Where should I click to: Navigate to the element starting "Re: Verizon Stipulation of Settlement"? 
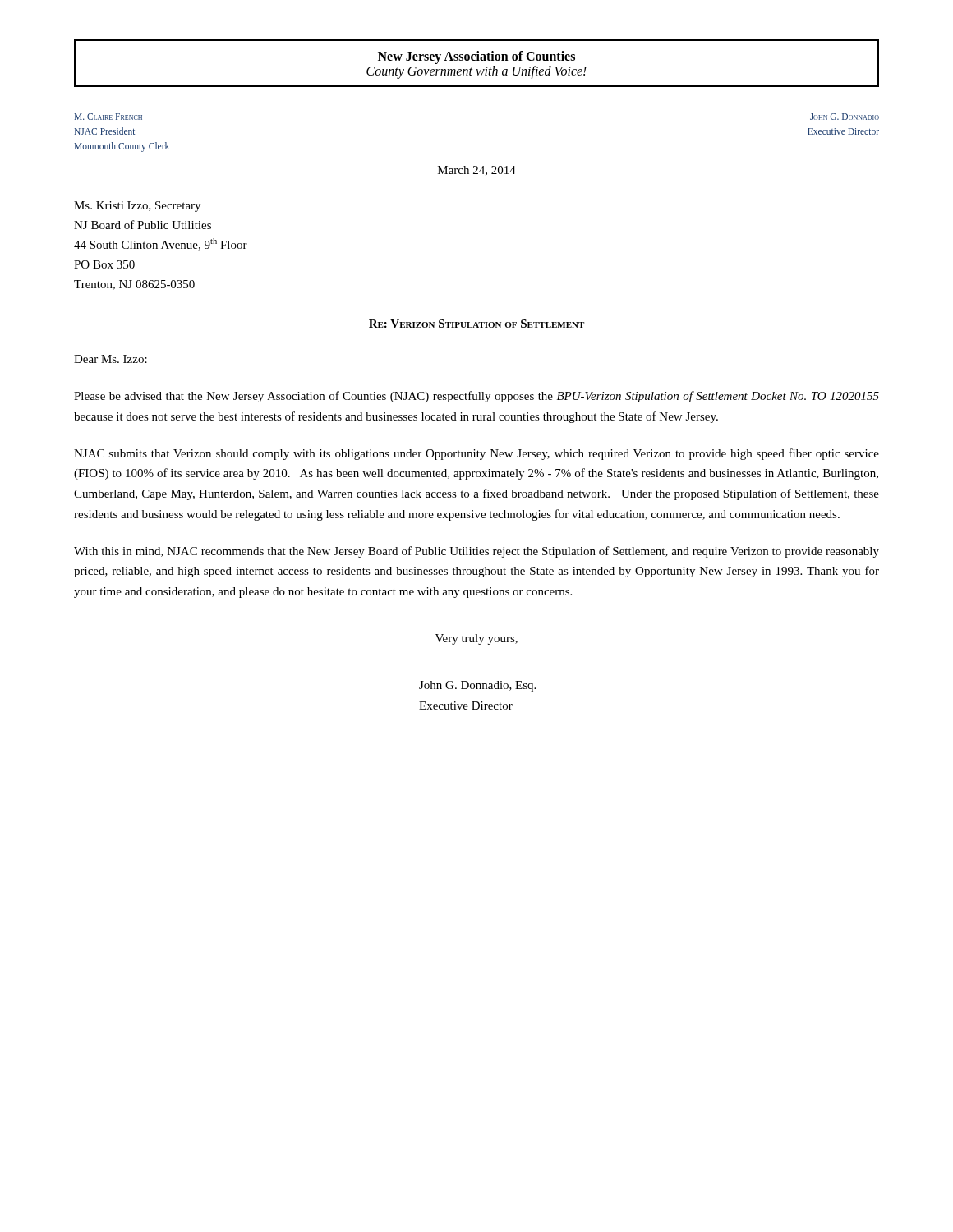click(x=476, y=324)
